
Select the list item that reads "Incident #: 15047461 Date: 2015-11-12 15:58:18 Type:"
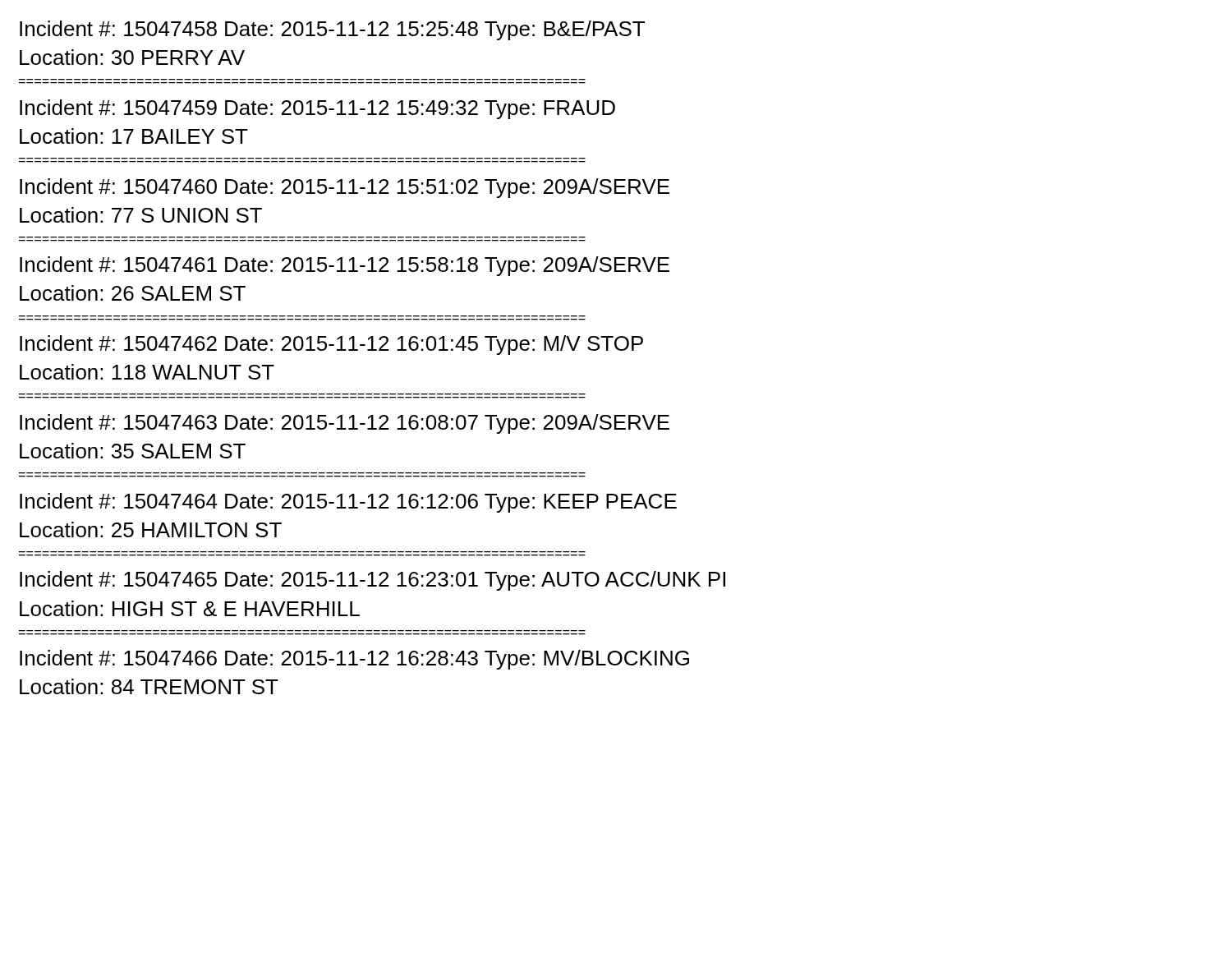(616, 280)
